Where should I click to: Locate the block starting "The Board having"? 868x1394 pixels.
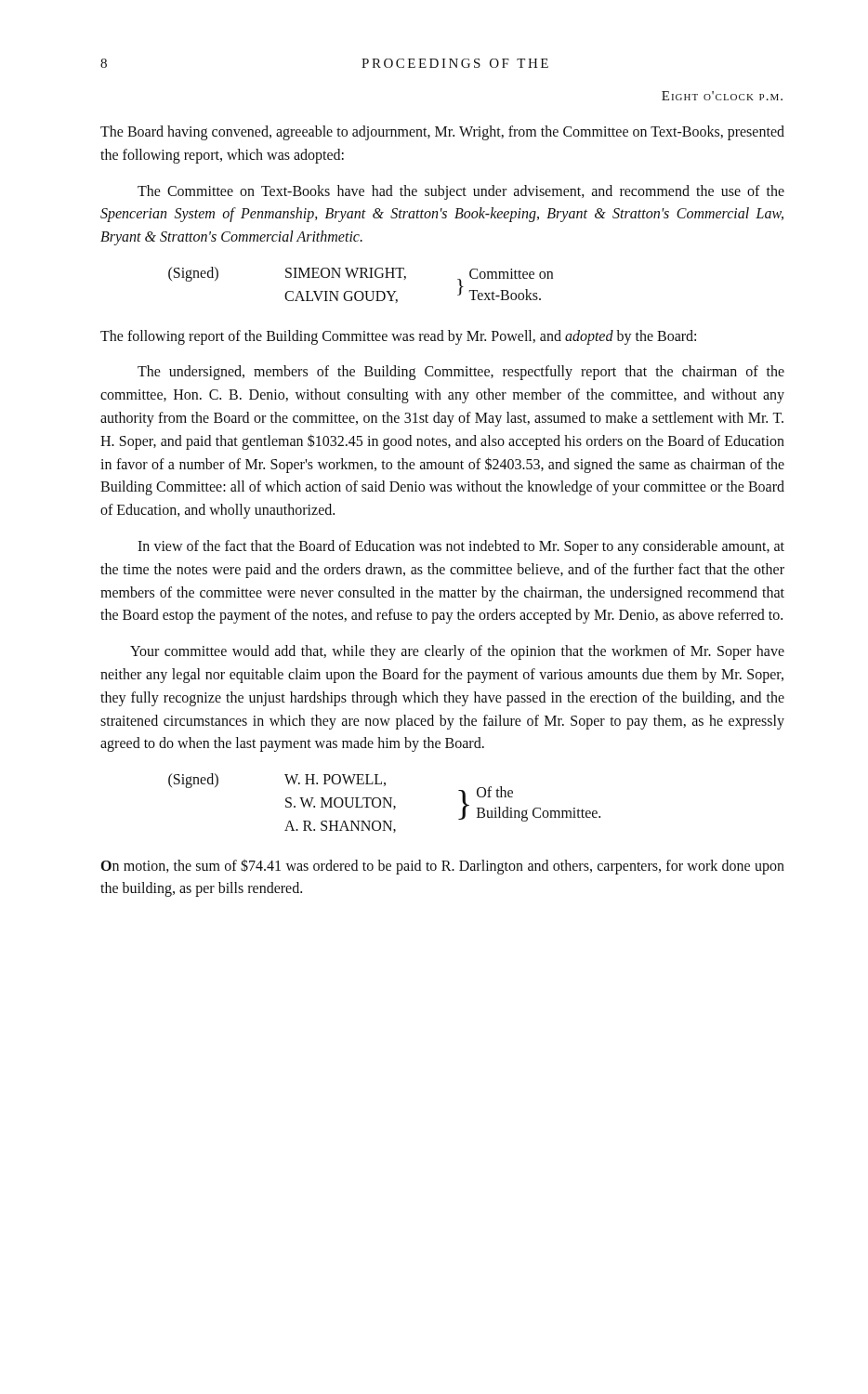pyautogui.click(x=442, y=144)
